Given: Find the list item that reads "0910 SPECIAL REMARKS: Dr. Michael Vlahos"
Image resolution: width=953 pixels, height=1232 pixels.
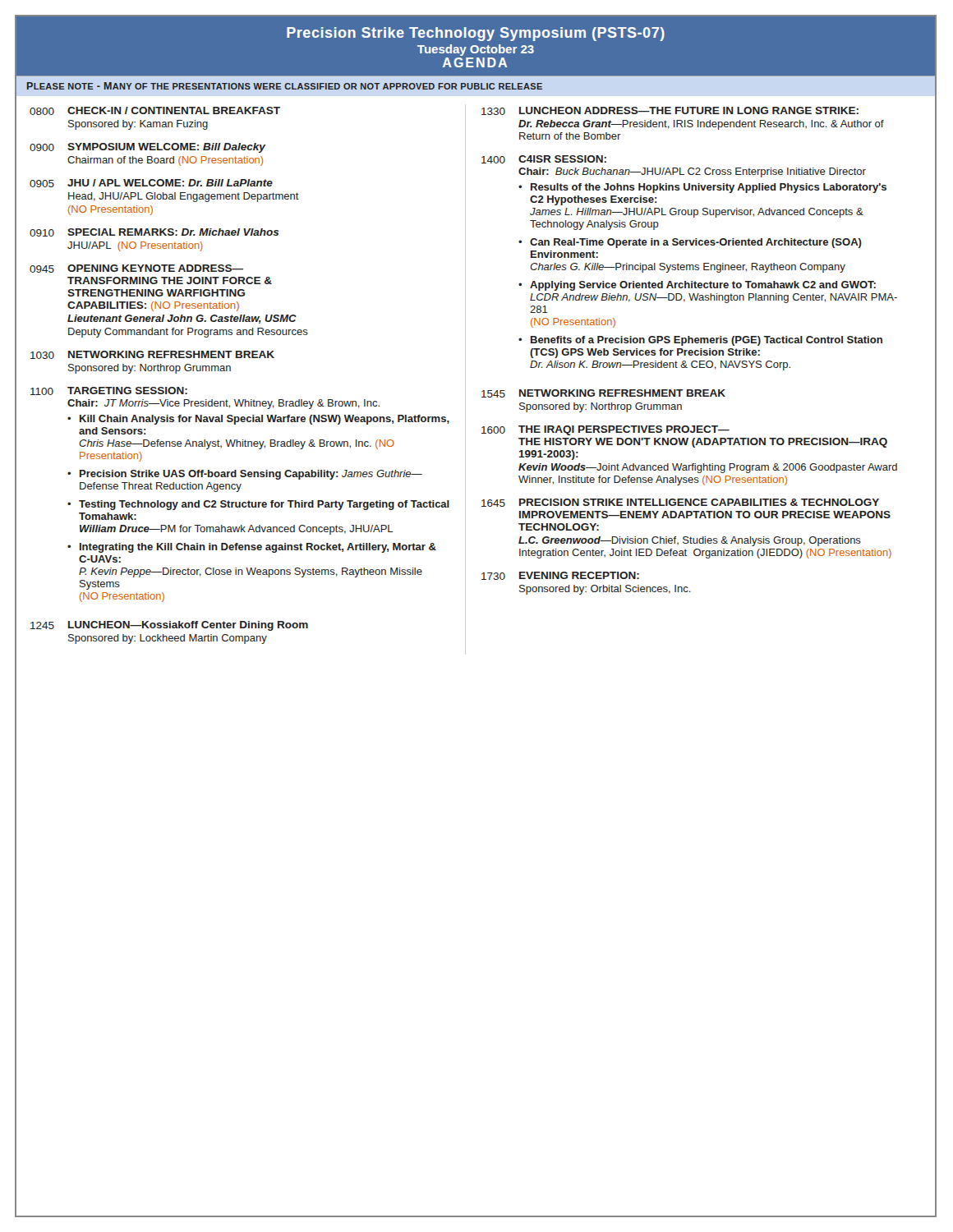Looking at the screenshot, I should pos(240,239).
